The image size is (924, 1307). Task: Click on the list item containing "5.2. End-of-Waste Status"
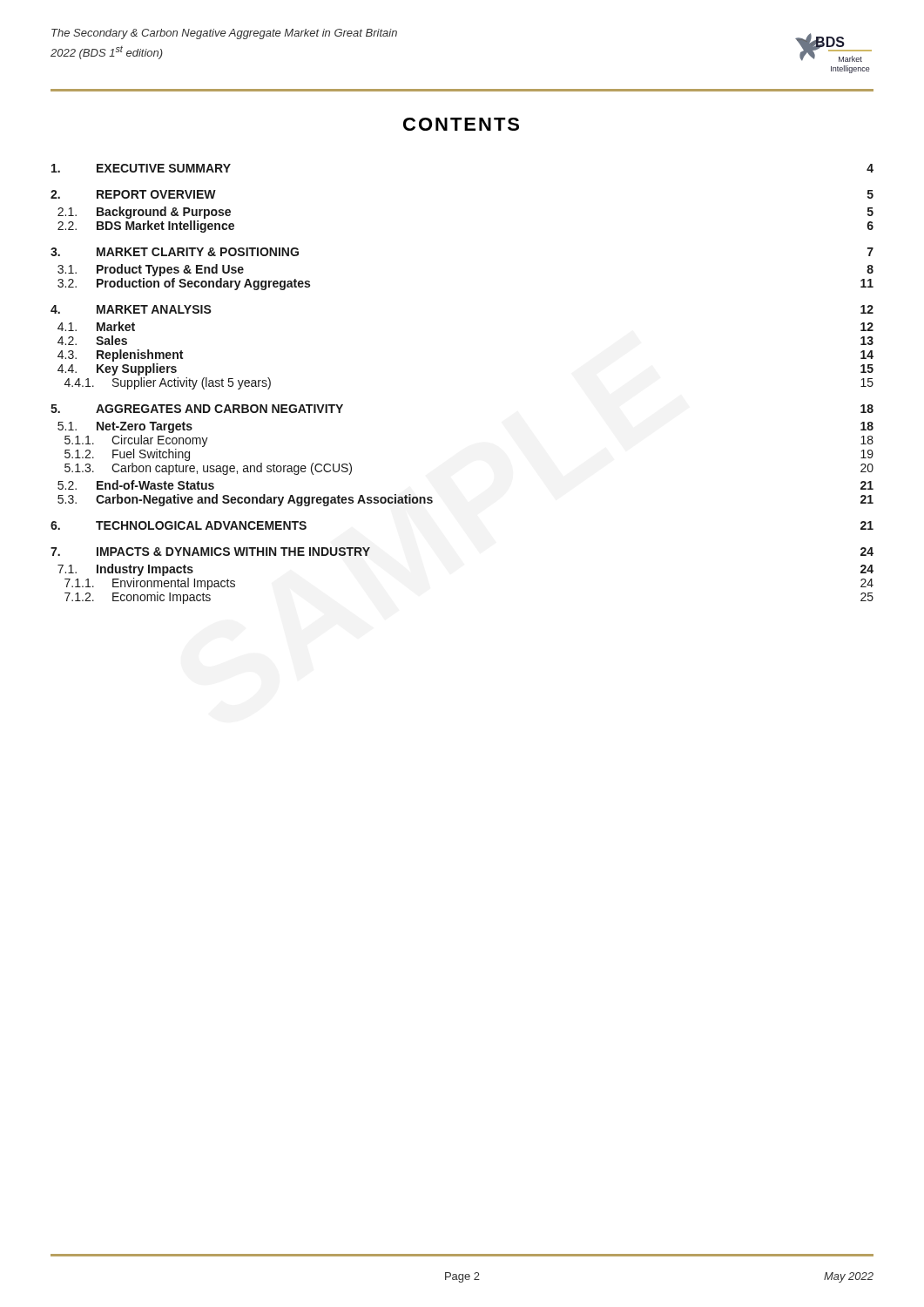[72, 485]
